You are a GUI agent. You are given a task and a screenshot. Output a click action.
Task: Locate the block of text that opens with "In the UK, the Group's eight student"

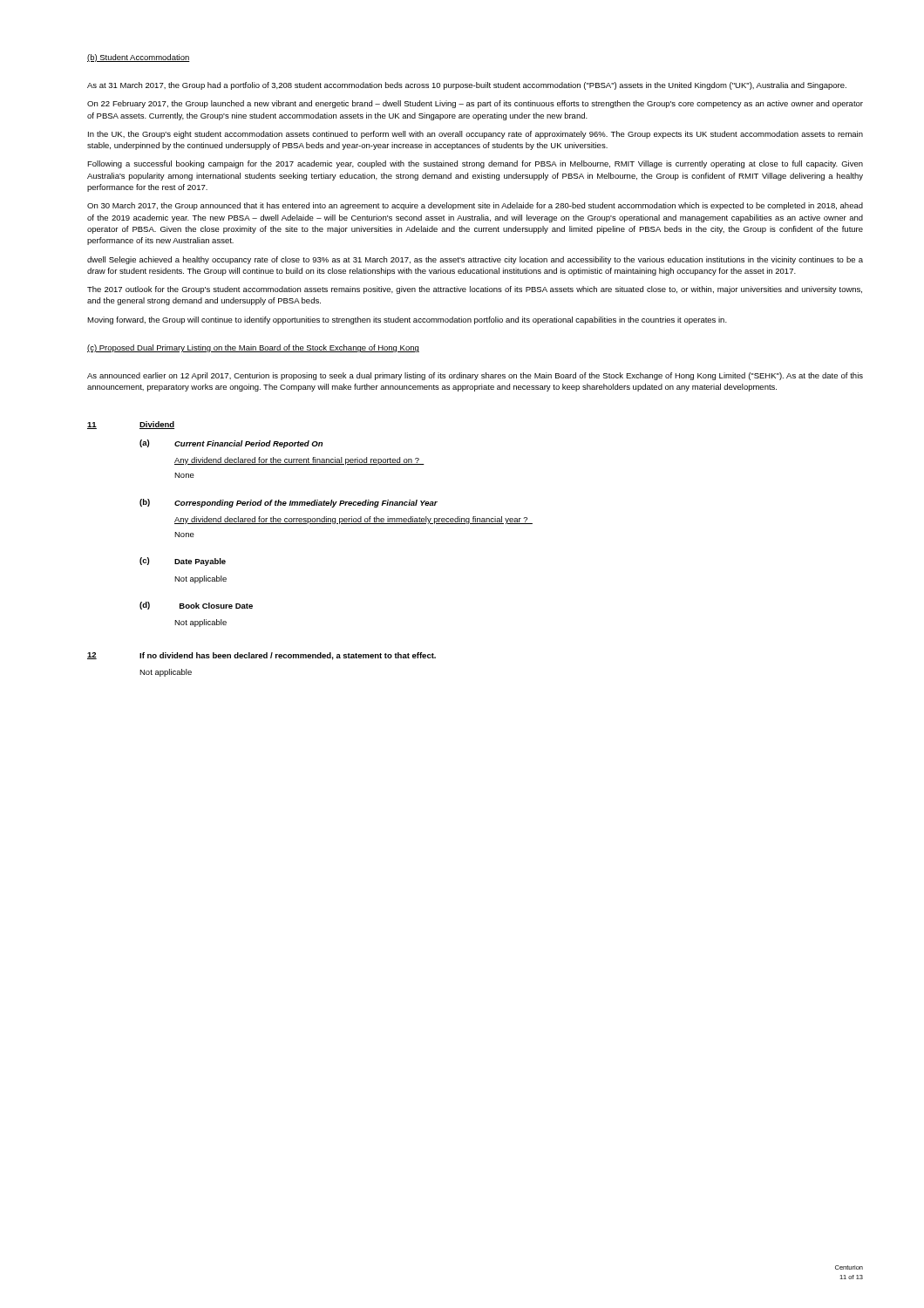475,140
